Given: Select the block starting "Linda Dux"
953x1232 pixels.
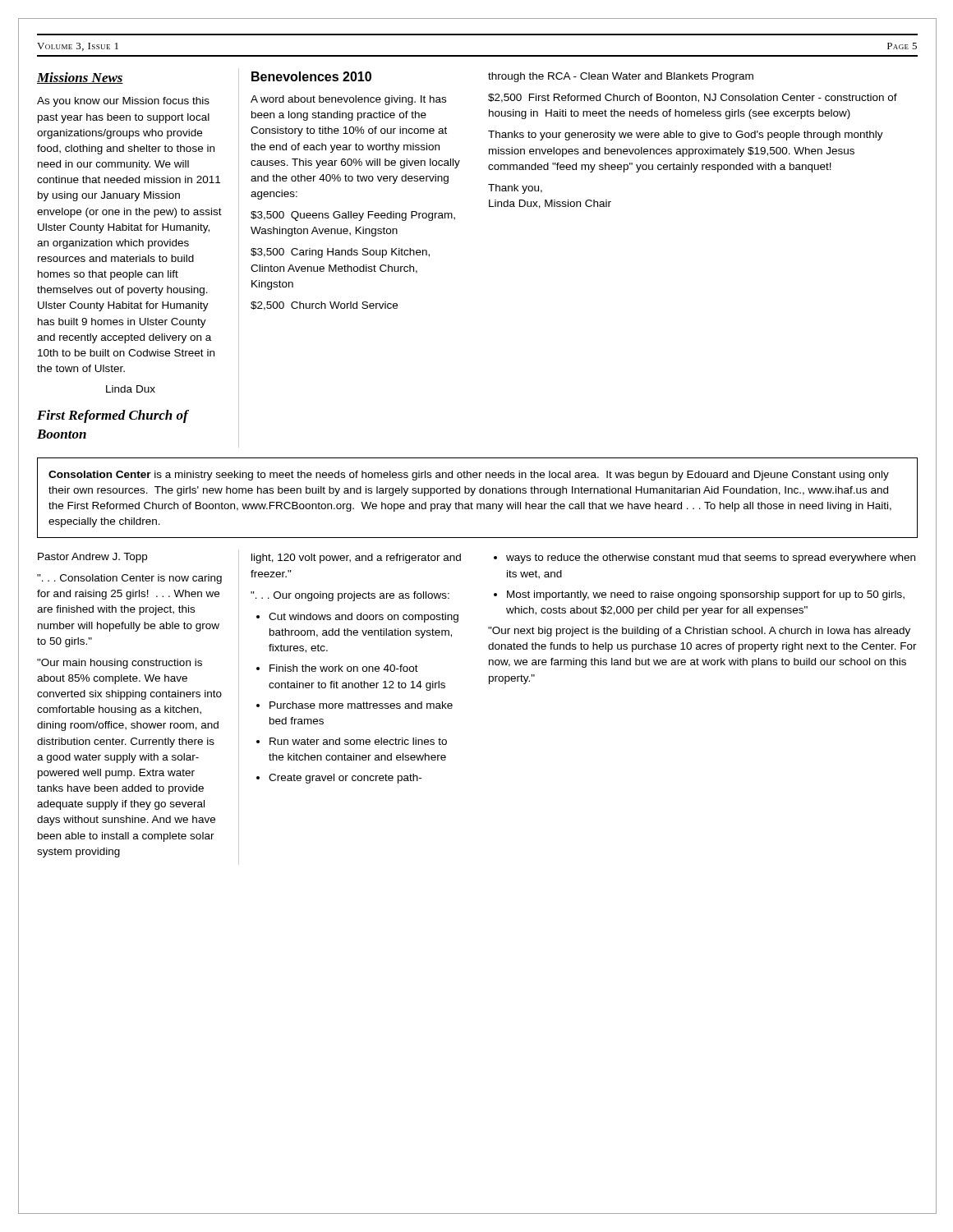Looking at the screenshot, I should (x=130, y=390).
